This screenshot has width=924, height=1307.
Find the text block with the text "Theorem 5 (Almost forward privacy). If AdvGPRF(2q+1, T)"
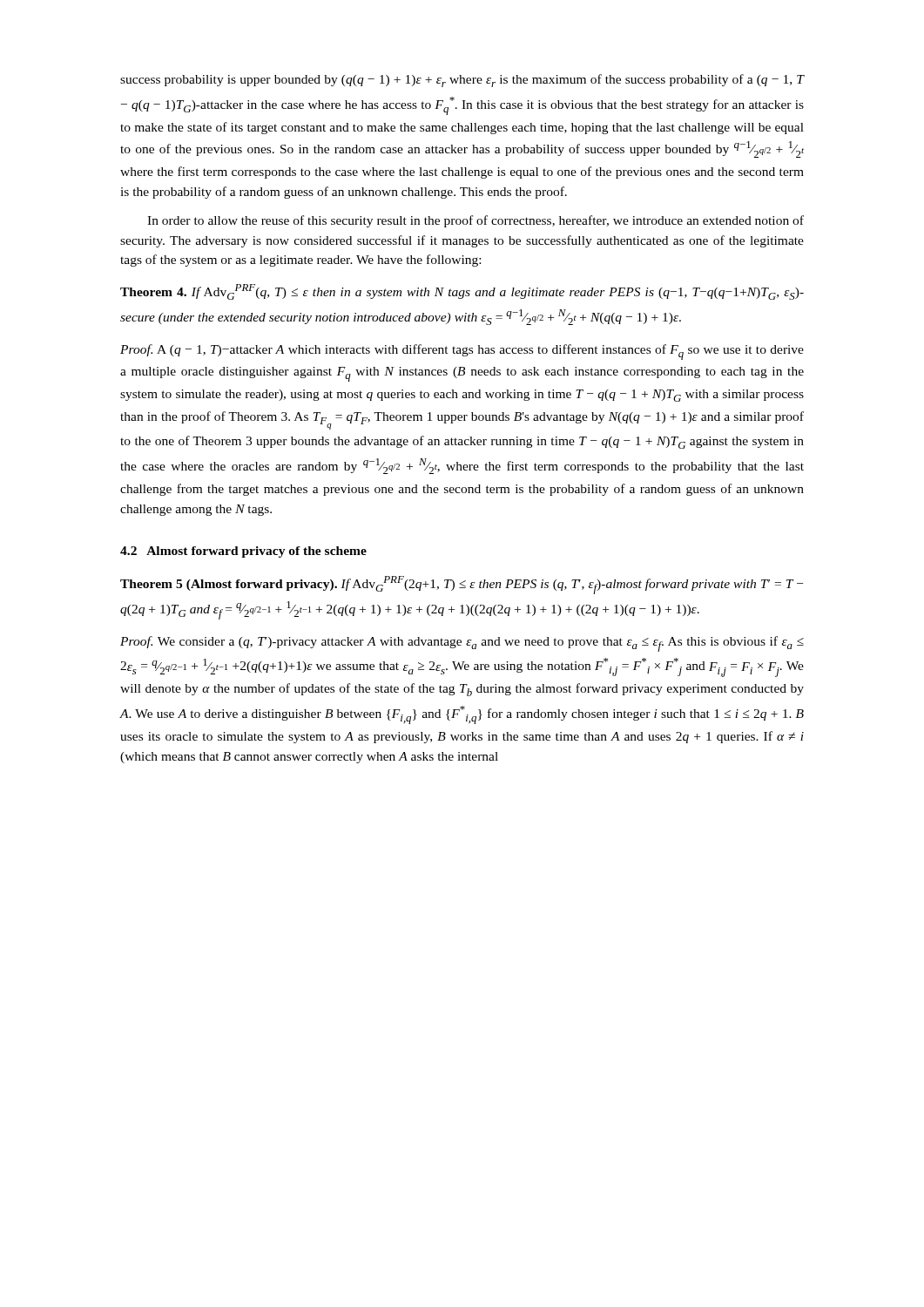[462, 596]
